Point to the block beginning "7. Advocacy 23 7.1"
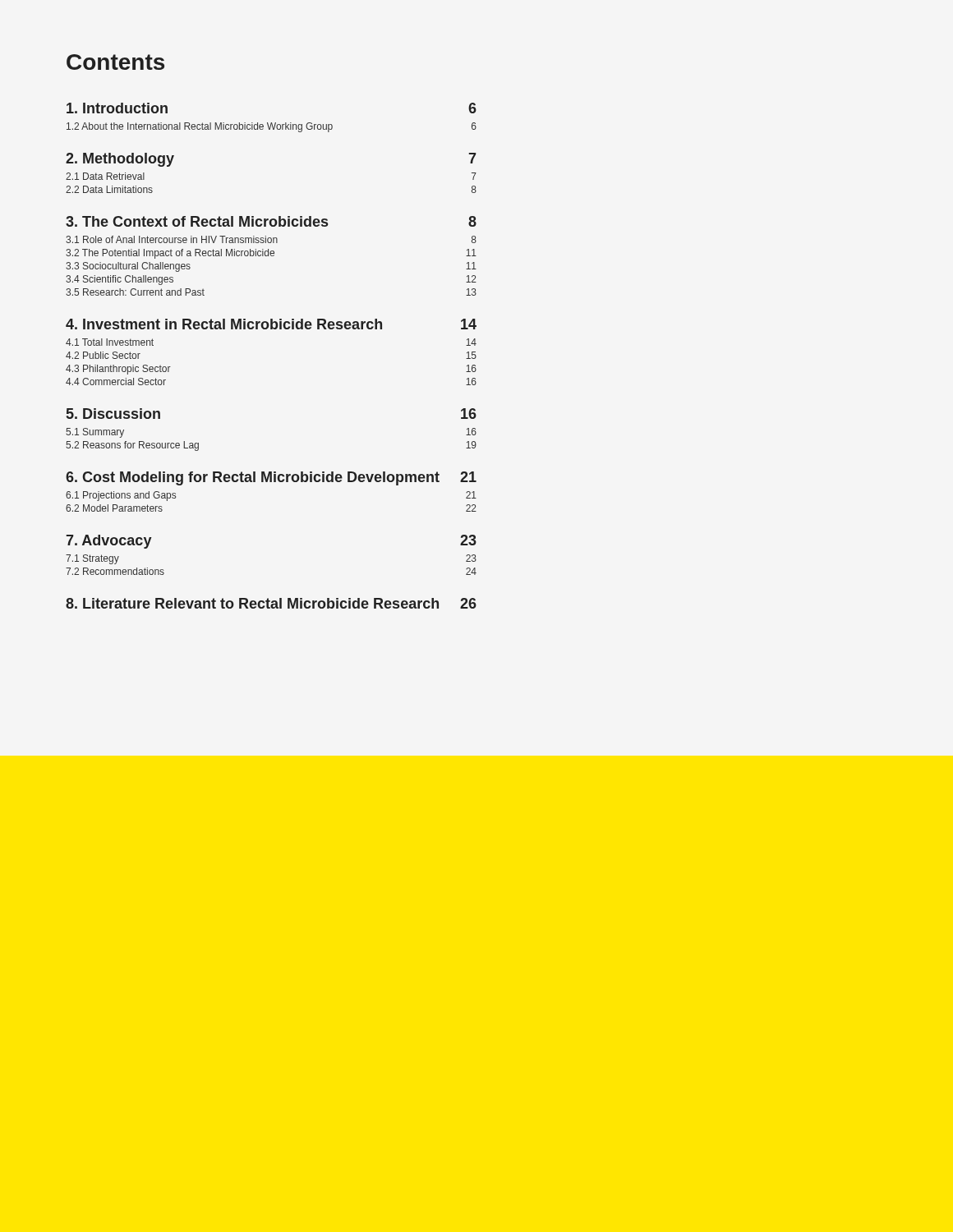 click(105, 542)
